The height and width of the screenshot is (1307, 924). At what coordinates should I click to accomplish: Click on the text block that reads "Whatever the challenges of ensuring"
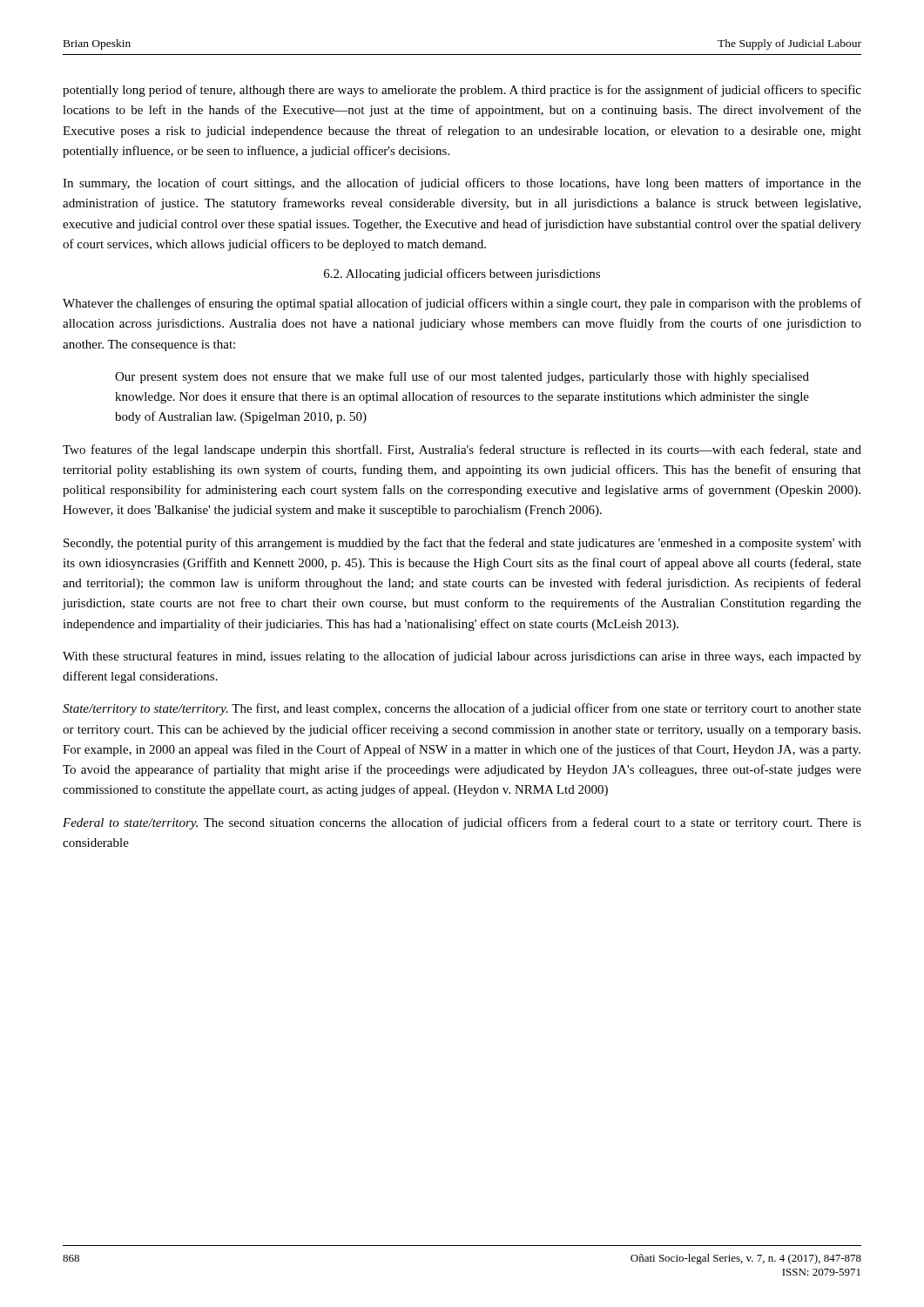pyautogui.click(x=462, y=323)
